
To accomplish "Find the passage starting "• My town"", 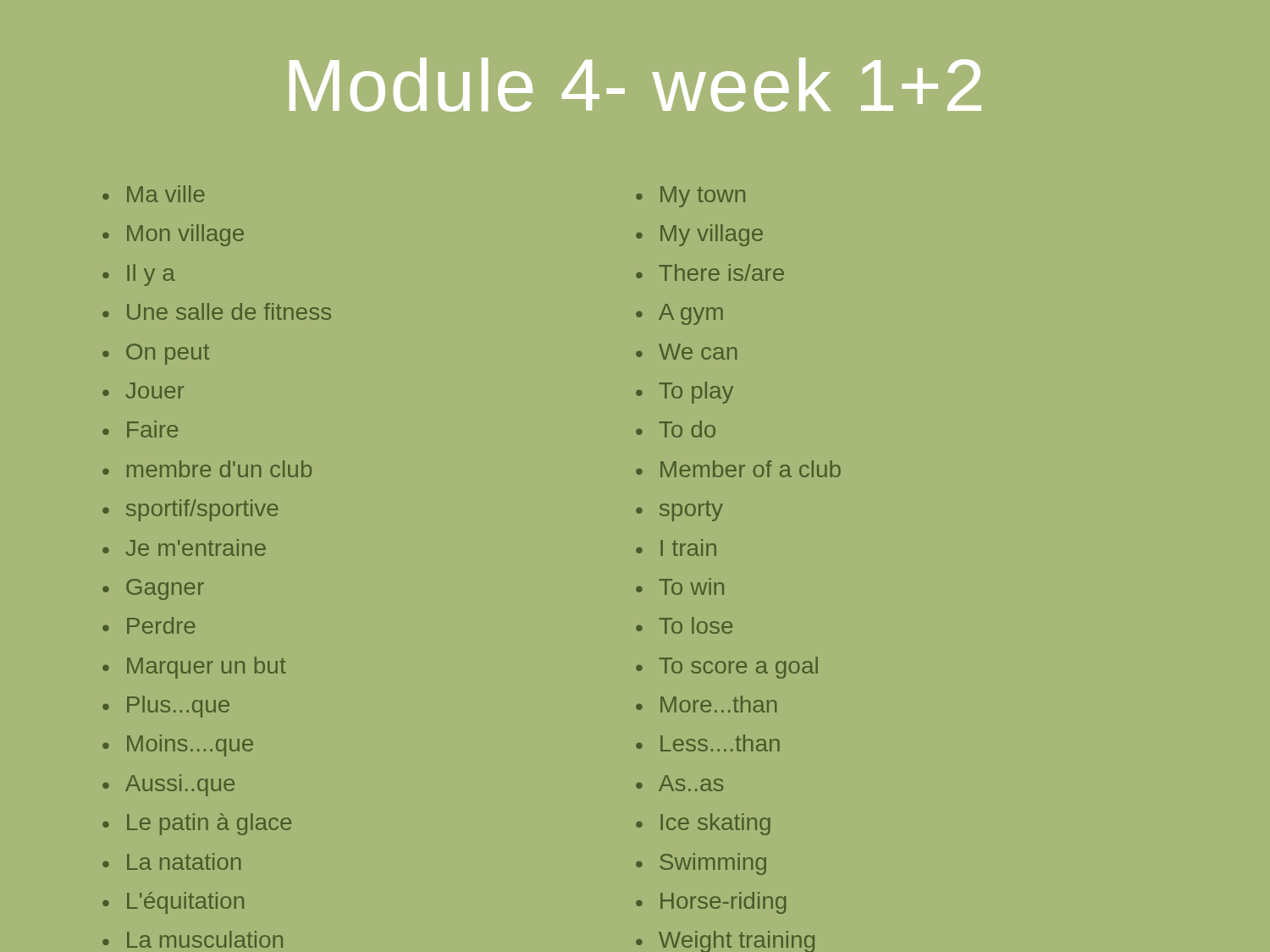I will (691, 196).
